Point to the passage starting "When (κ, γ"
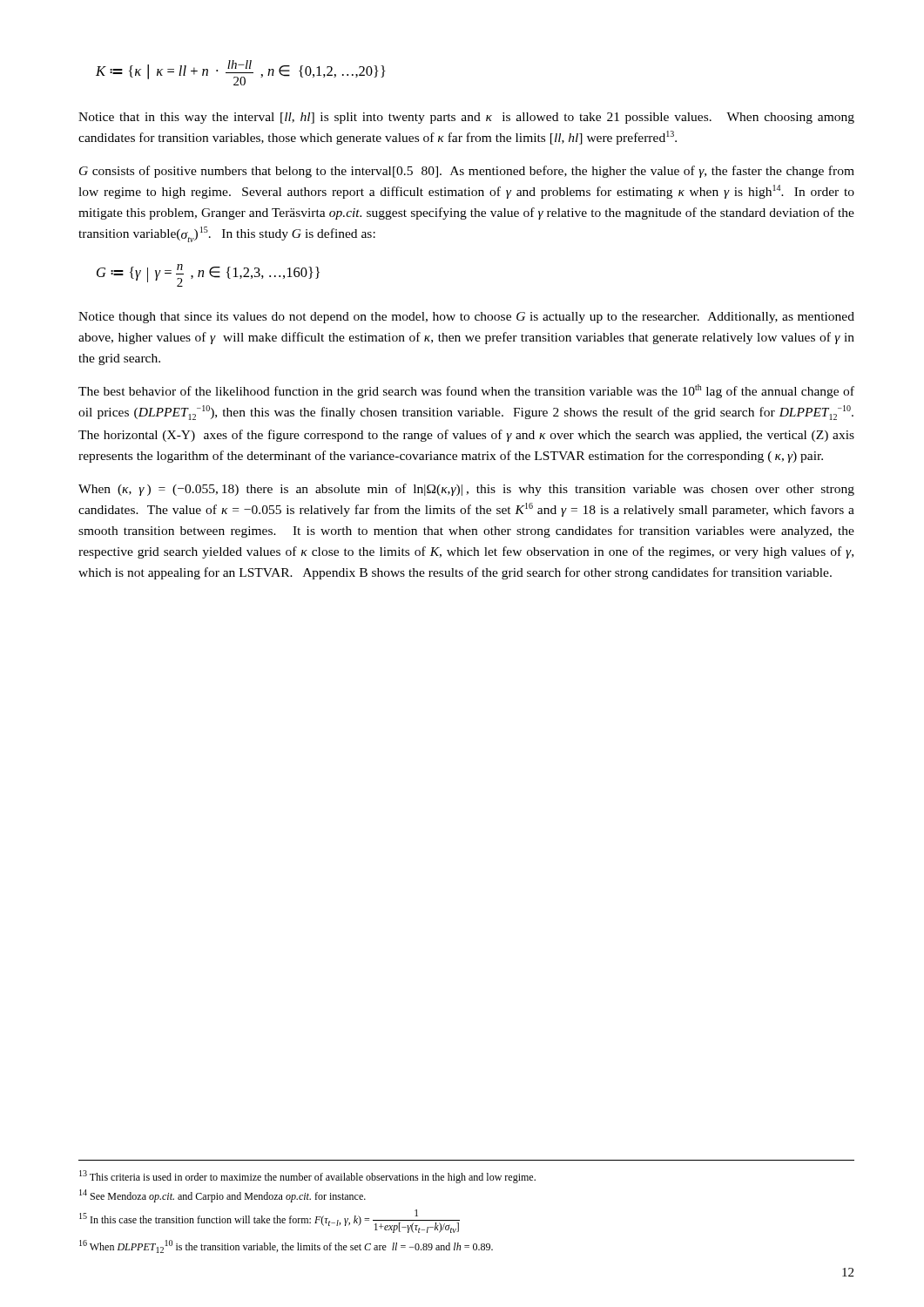924x1307 pixels. click(466, 530)
